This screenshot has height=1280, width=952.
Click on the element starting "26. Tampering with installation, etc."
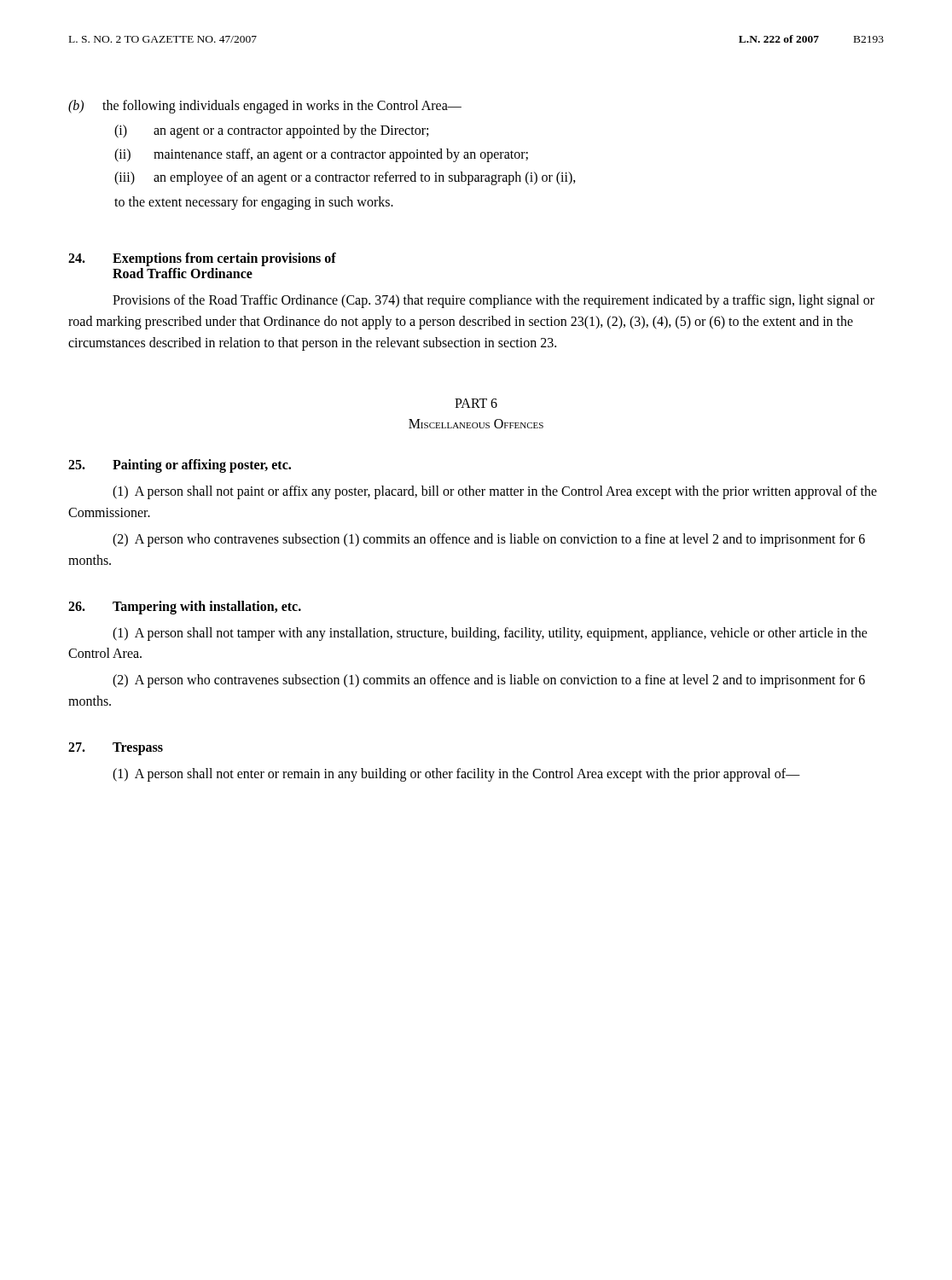[x=185, y=608]
